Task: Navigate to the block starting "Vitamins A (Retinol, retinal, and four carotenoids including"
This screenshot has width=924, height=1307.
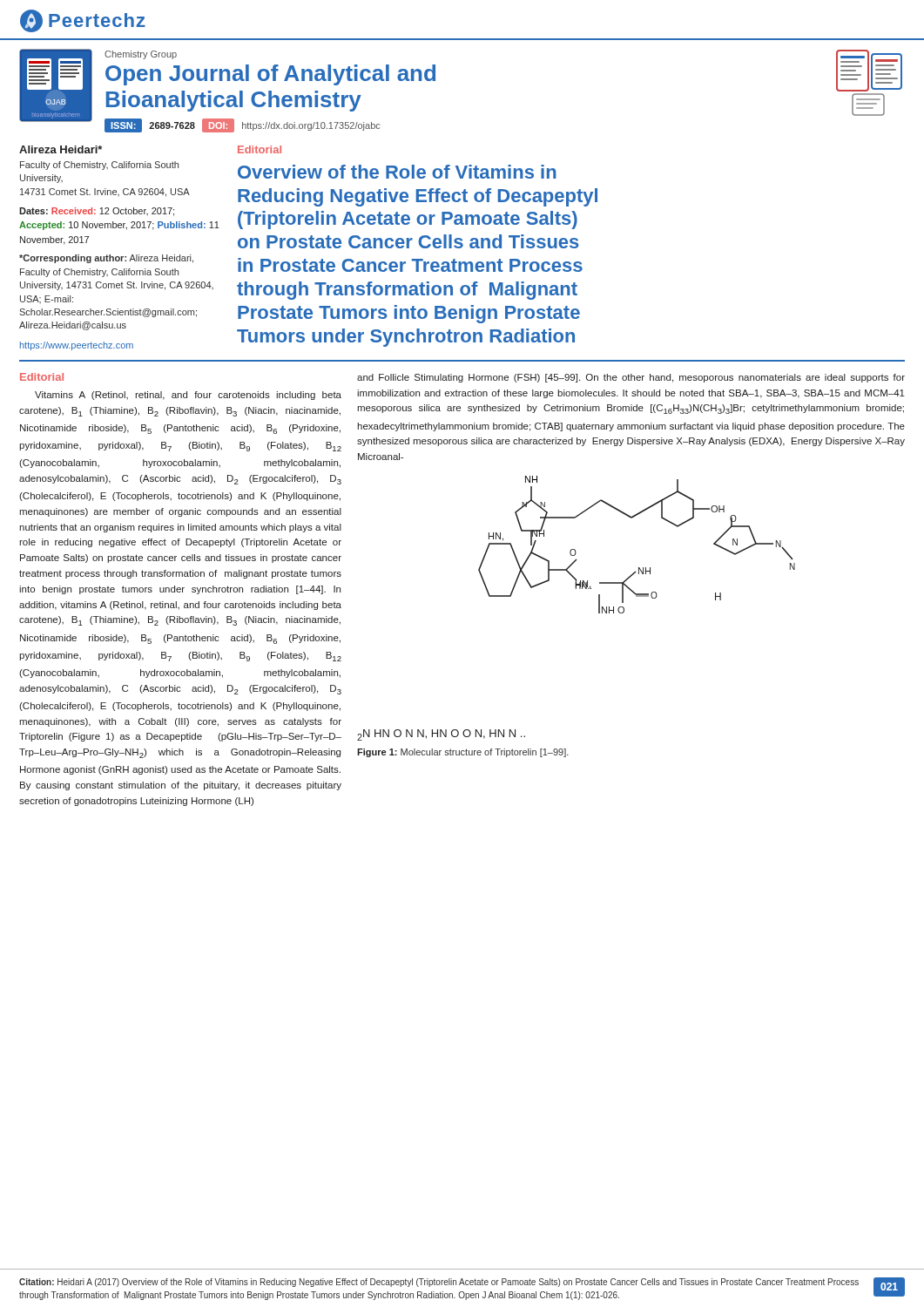Action: click(x=180, y=598)
